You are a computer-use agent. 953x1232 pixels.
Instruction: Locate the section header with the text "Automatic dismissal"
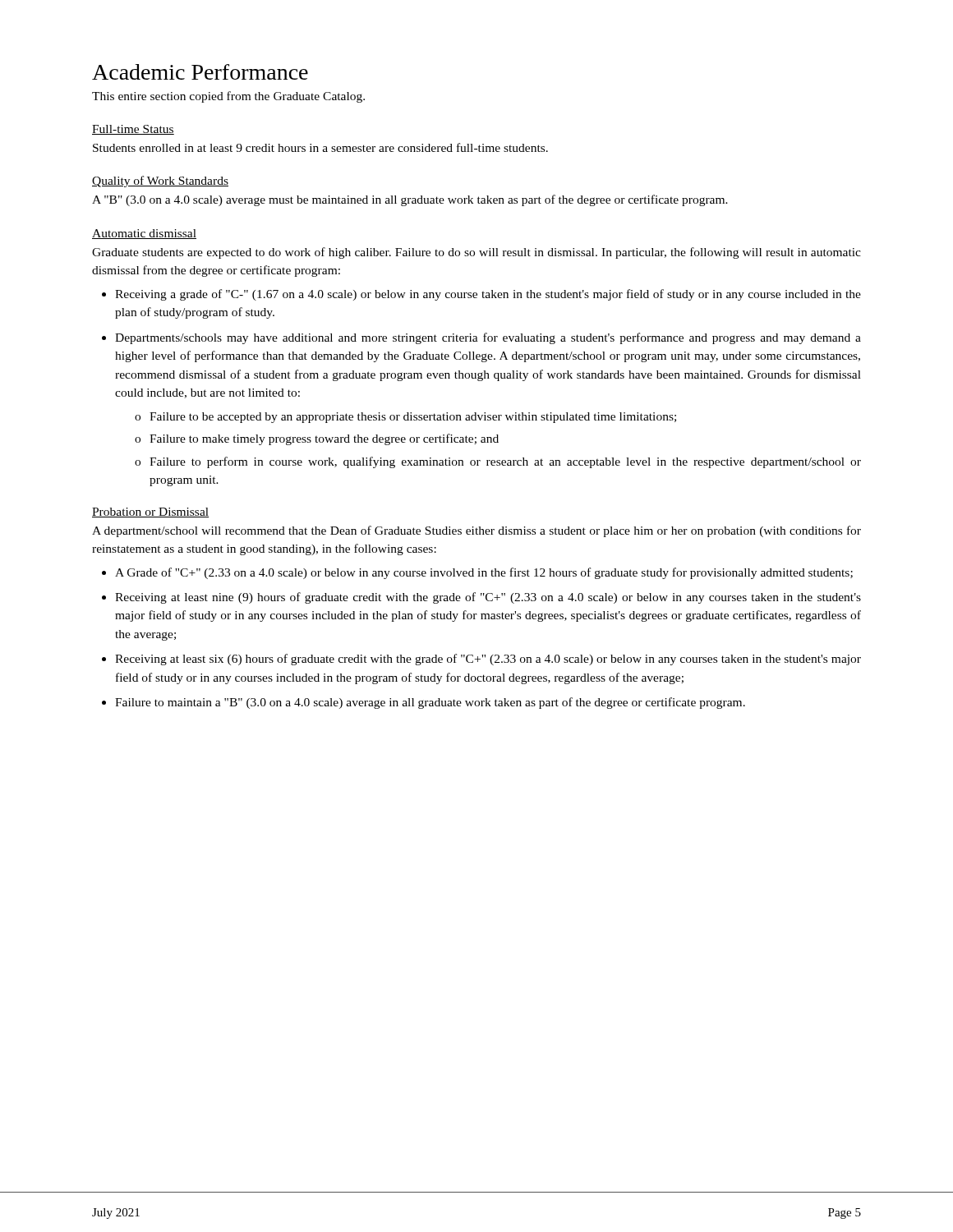(x=144, y=233)
